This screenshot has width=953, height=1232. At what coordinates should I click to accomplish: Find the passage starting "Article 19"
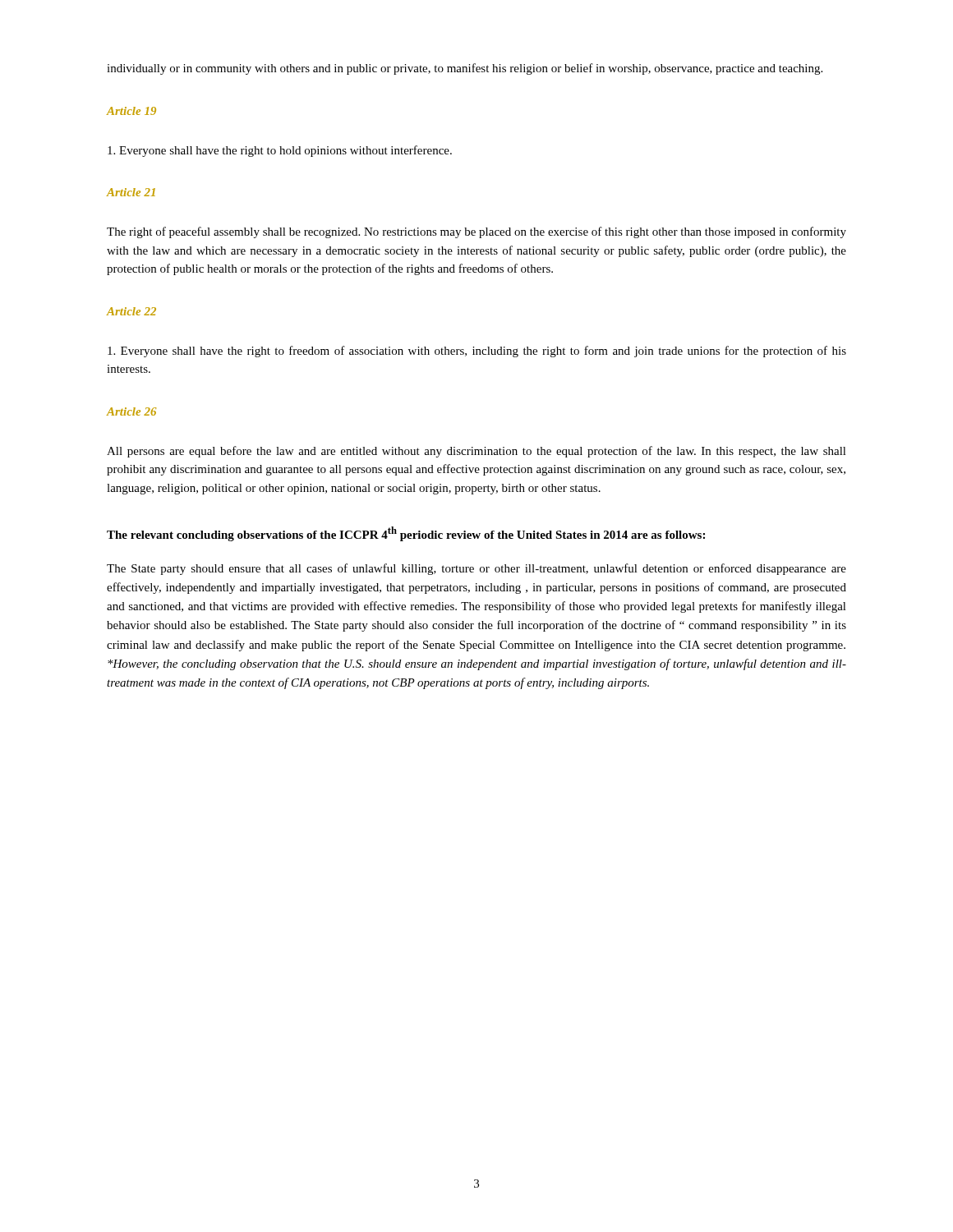click(x=132, y=110)
